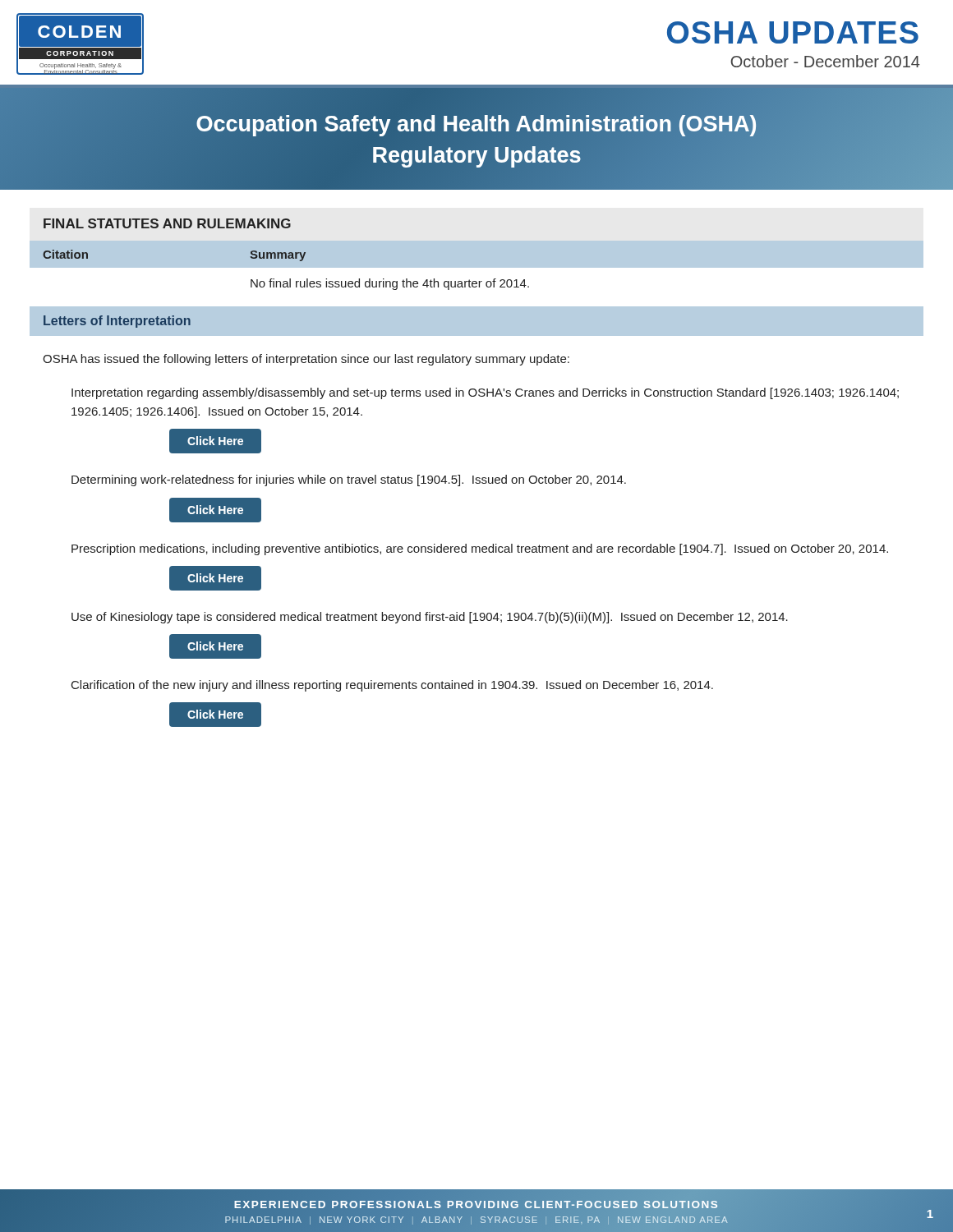Find "Letters of Interpretation" on this page

(117, 320)
